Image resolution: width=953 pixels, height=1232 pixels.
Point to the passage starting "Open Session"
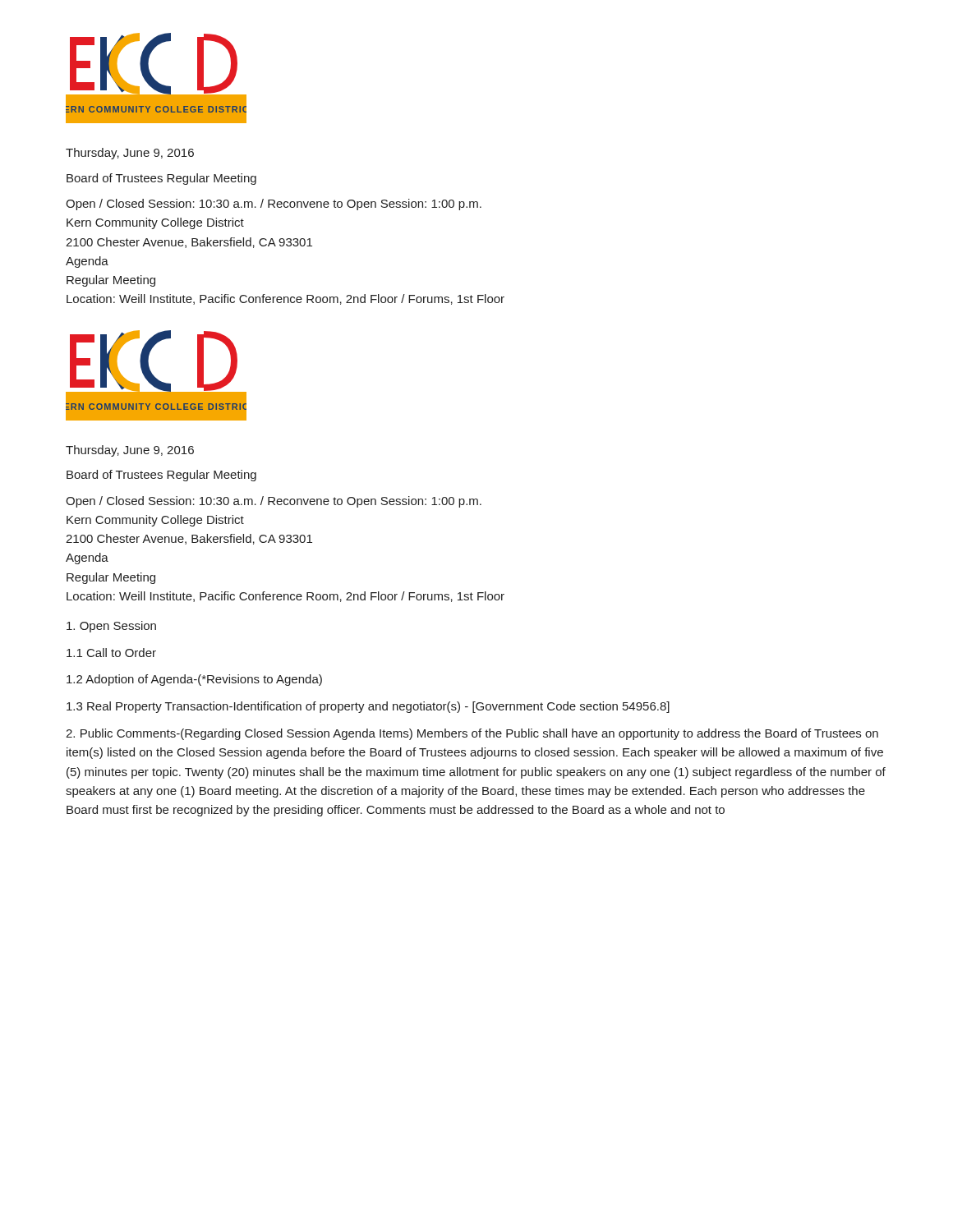tap(111, 625)
